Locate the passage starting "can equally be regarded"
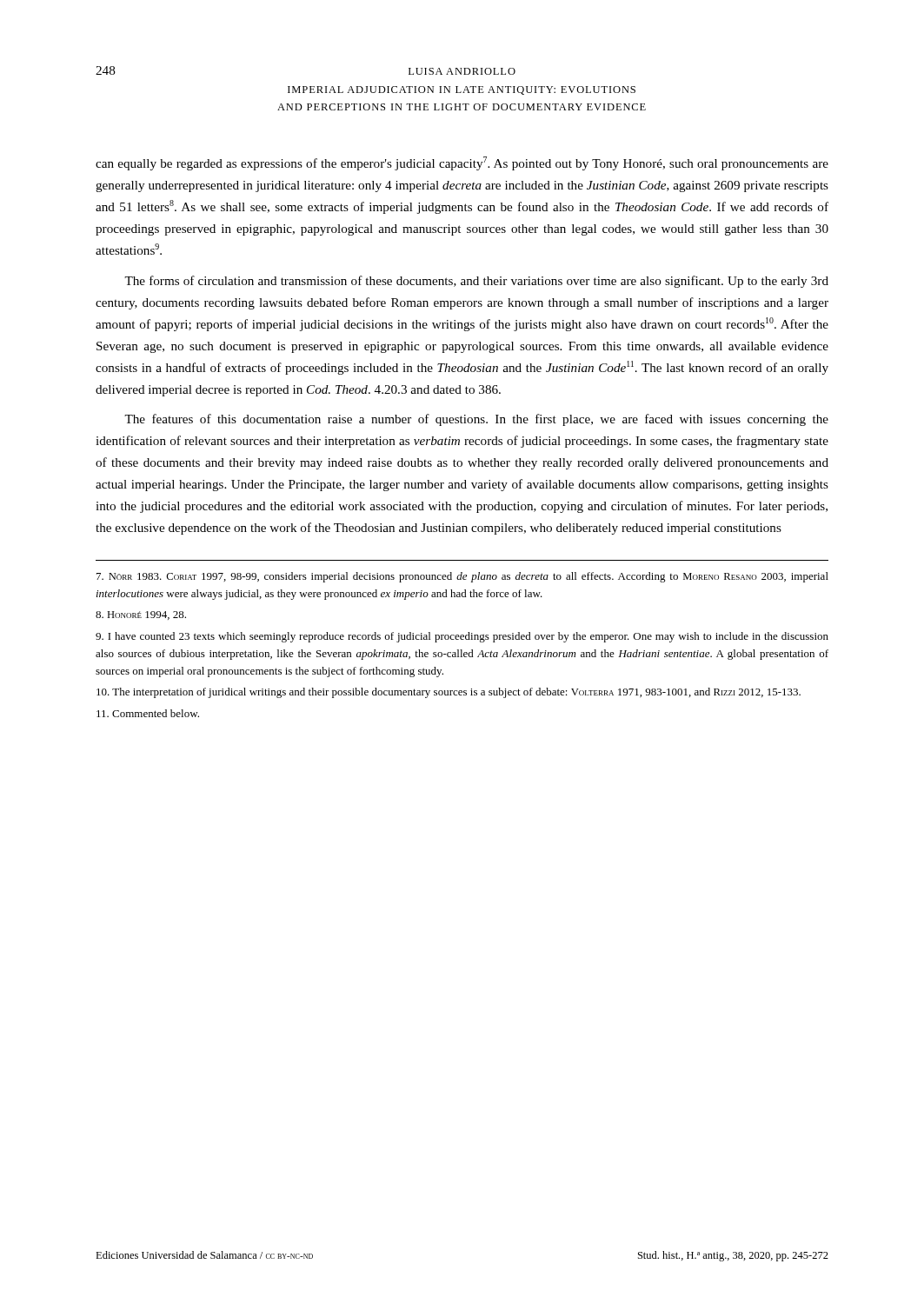 (462, 345)
